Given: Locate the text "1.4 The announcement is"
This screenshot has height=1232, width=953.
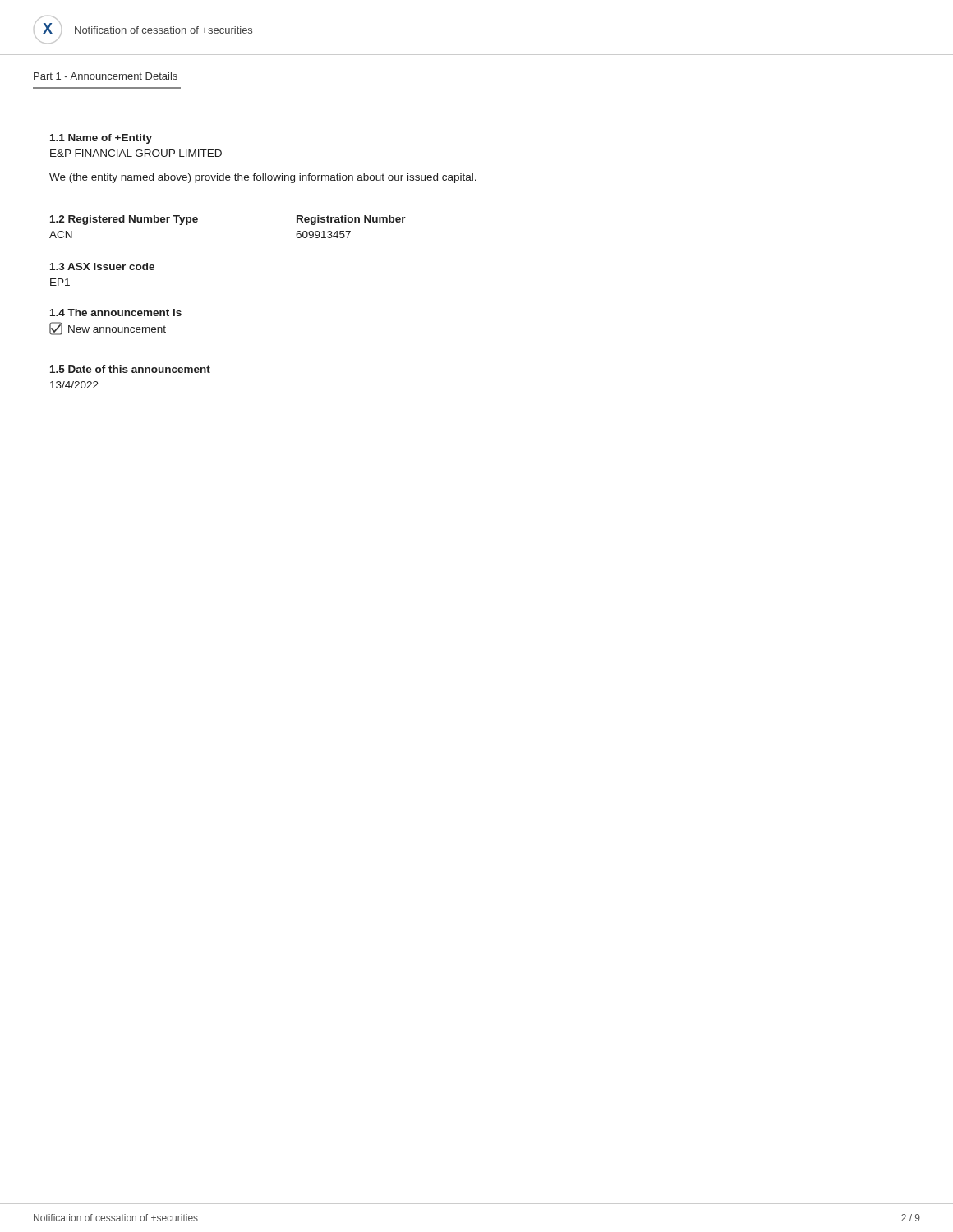Looking at the screenshot, I should [116, 313].
